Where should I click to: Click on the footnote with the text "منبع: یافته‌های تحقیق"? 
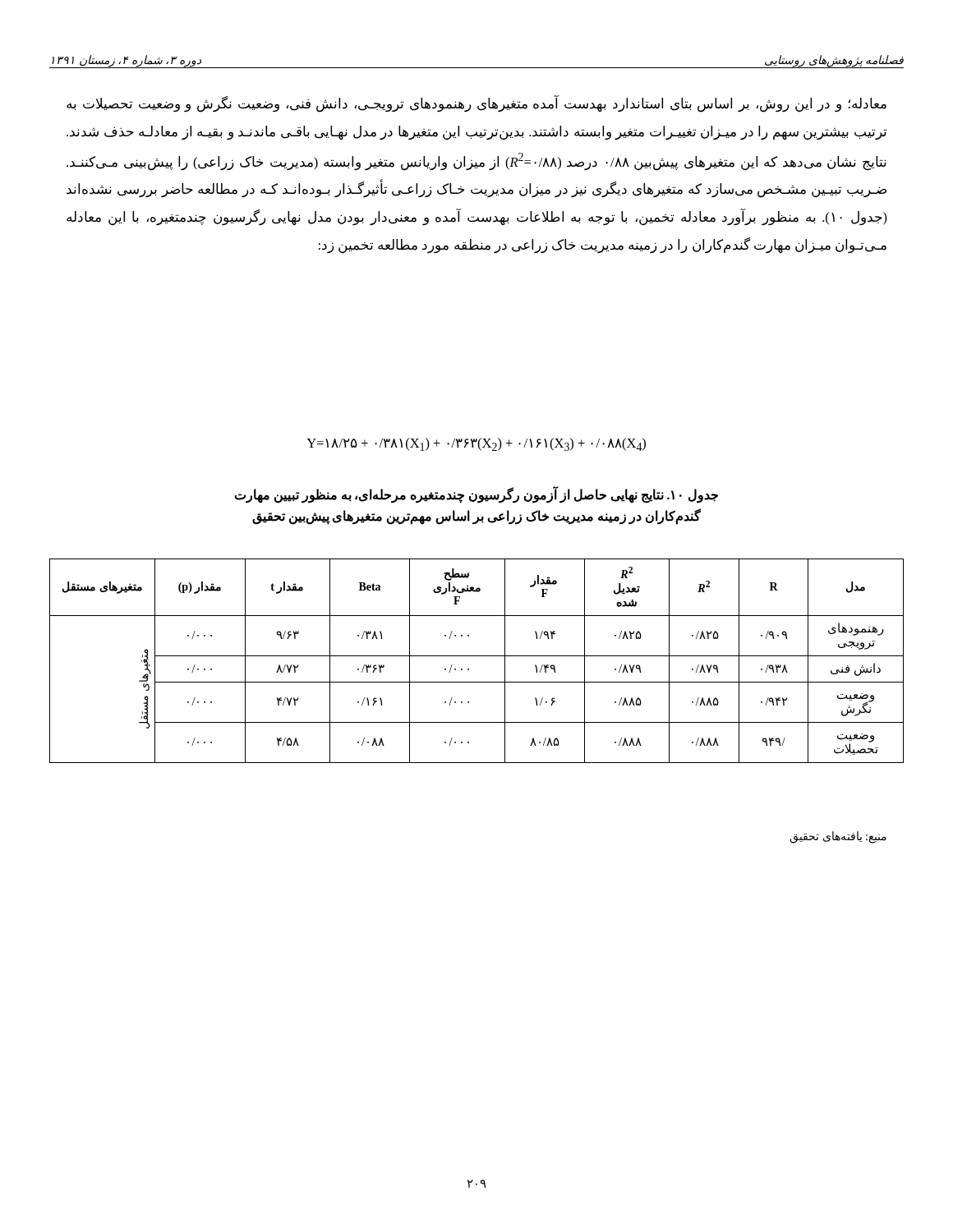coord(838,837)
